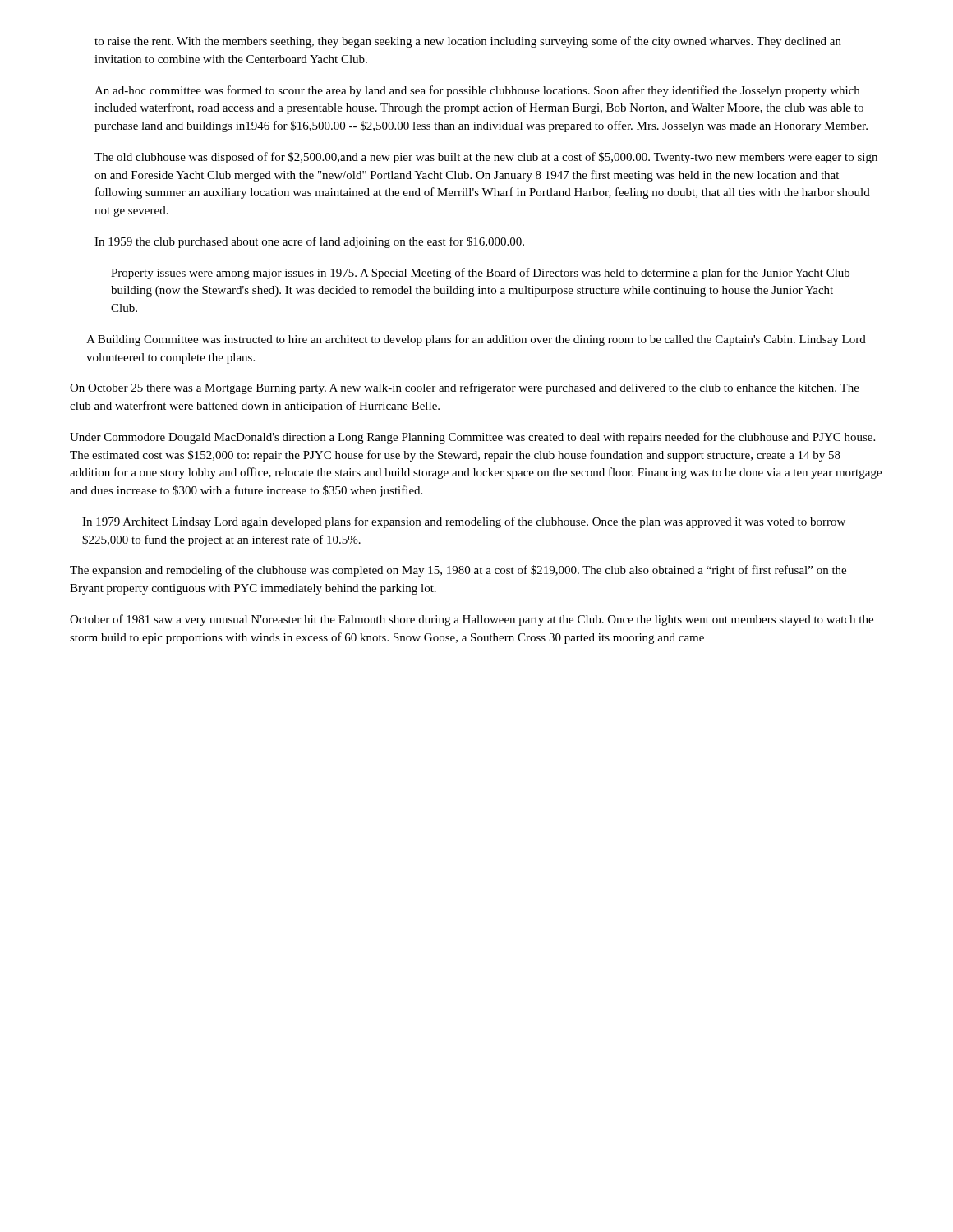
Task: Where is the passage that starts "An ad-hoc committee was formed to scour"?
Action: click(481, 108)
